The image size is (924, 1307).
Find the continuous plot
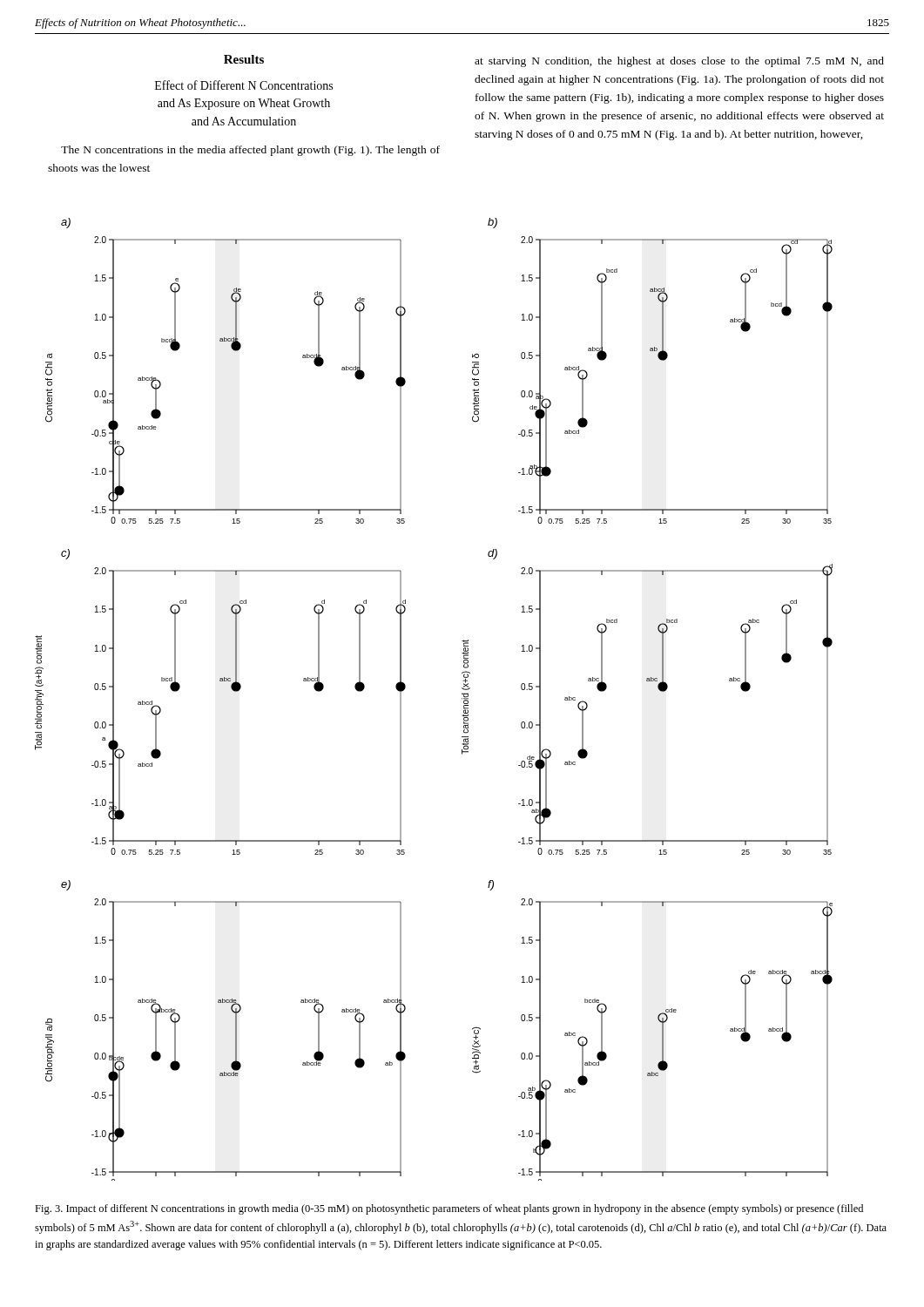click(462, 694)
